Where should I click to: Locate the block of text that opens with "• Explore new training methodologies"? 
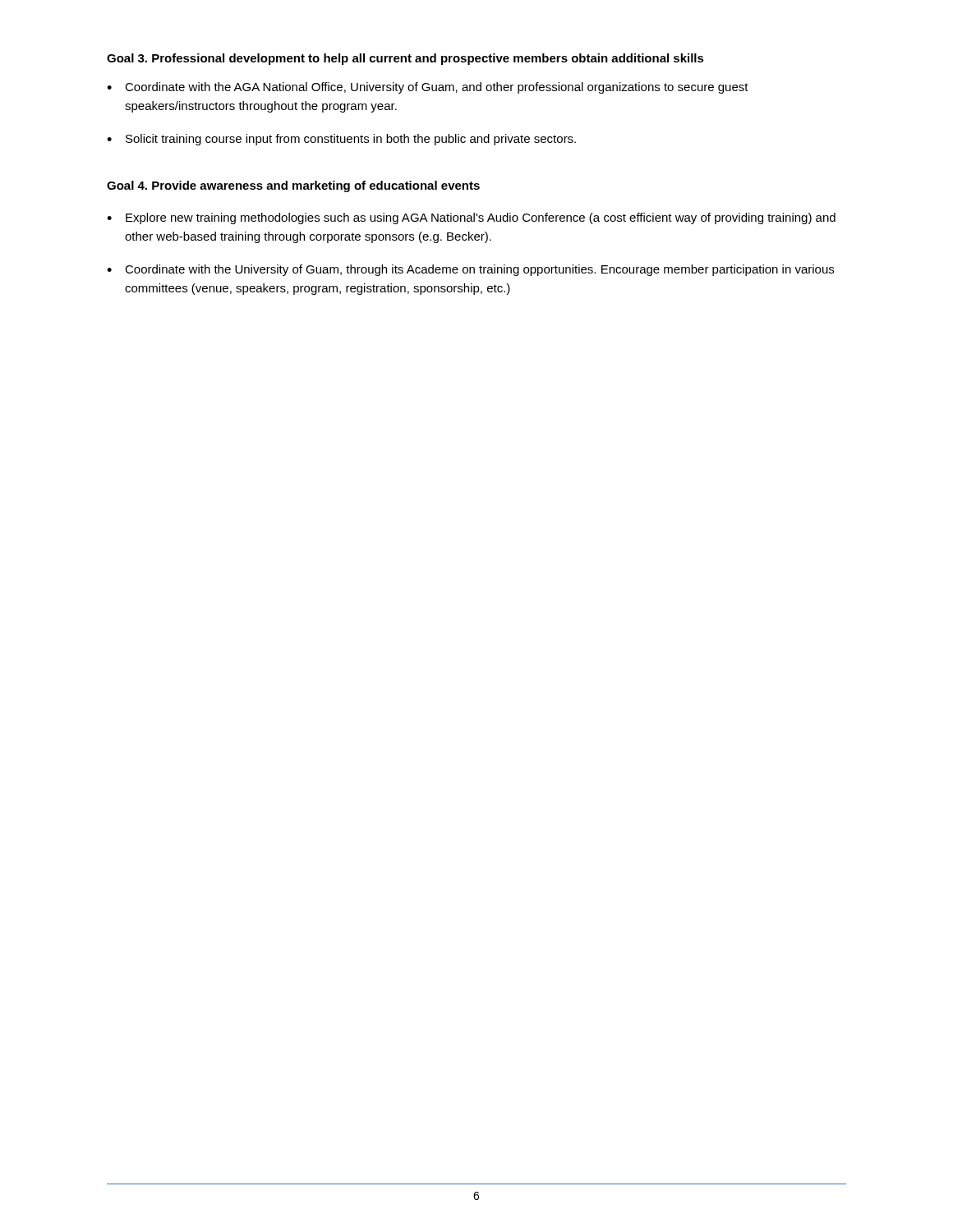point(476,227)
